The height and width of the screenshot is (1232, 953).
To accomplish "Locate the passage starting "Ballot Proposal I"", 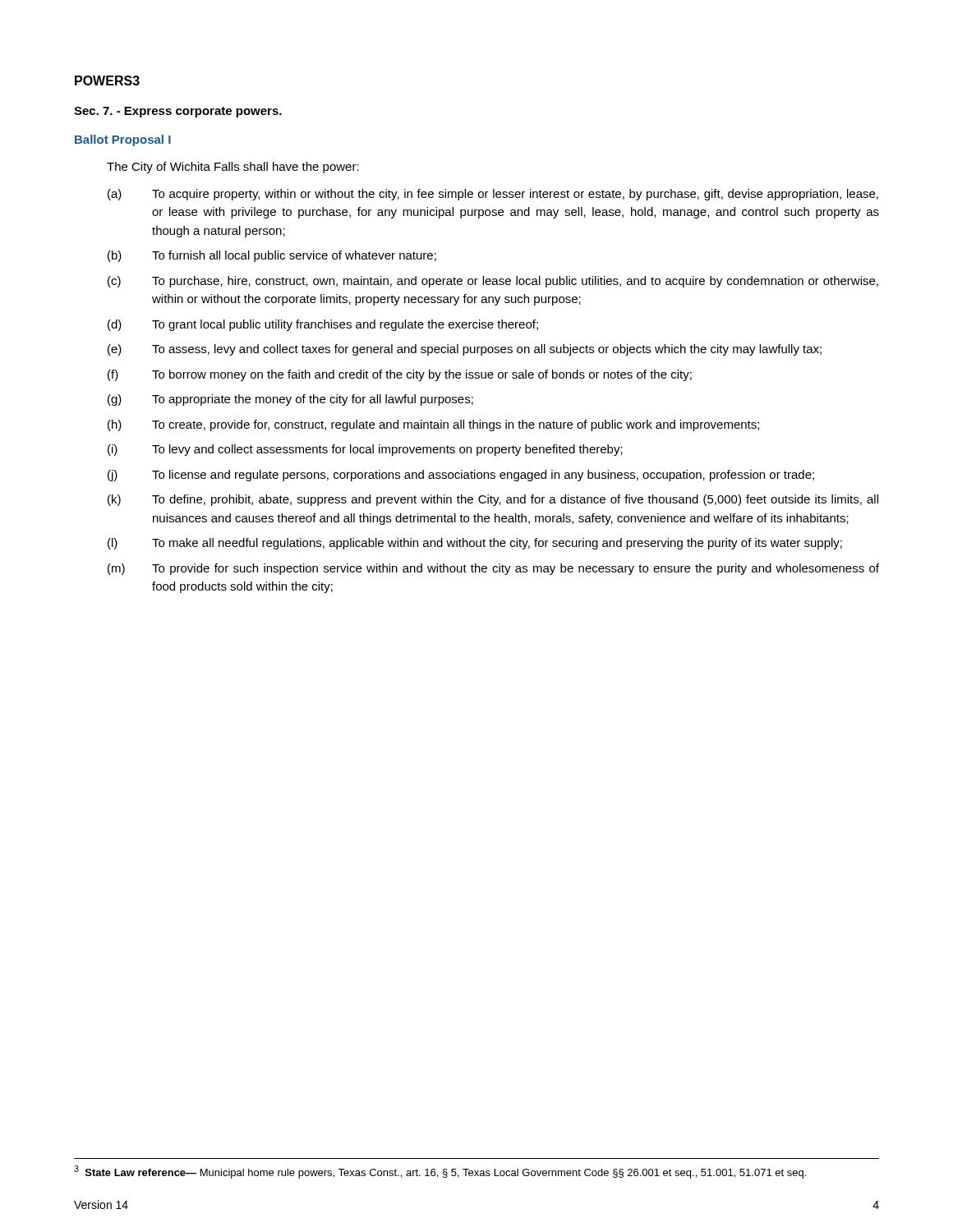I will point(123,139).
